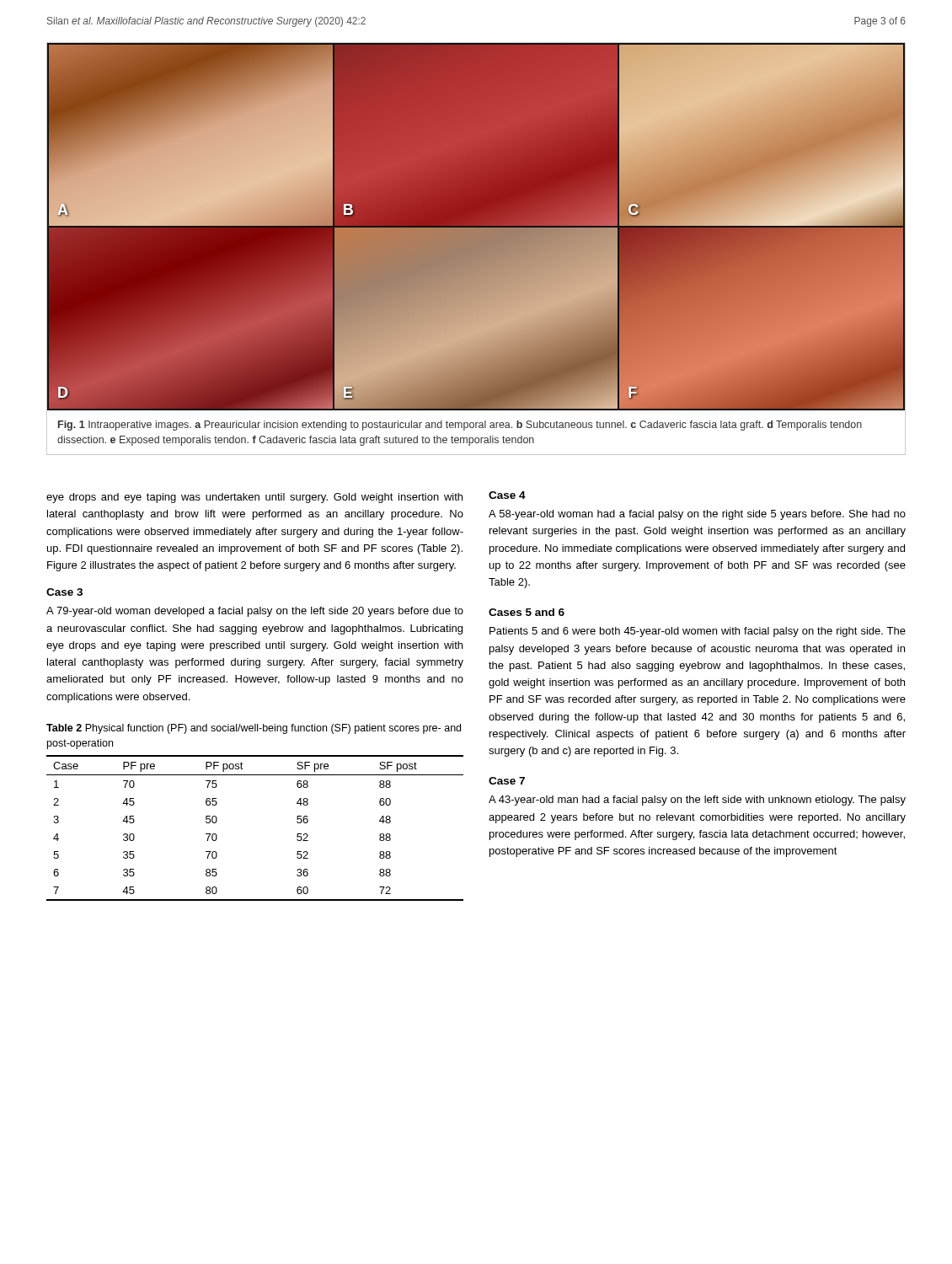This screenshot has height=1264, width=952.
Task: Where is the passage that starts "A 79-year-old woman developed a facial palsy"?
Action: pyautogui.click(x=255, y=653)
